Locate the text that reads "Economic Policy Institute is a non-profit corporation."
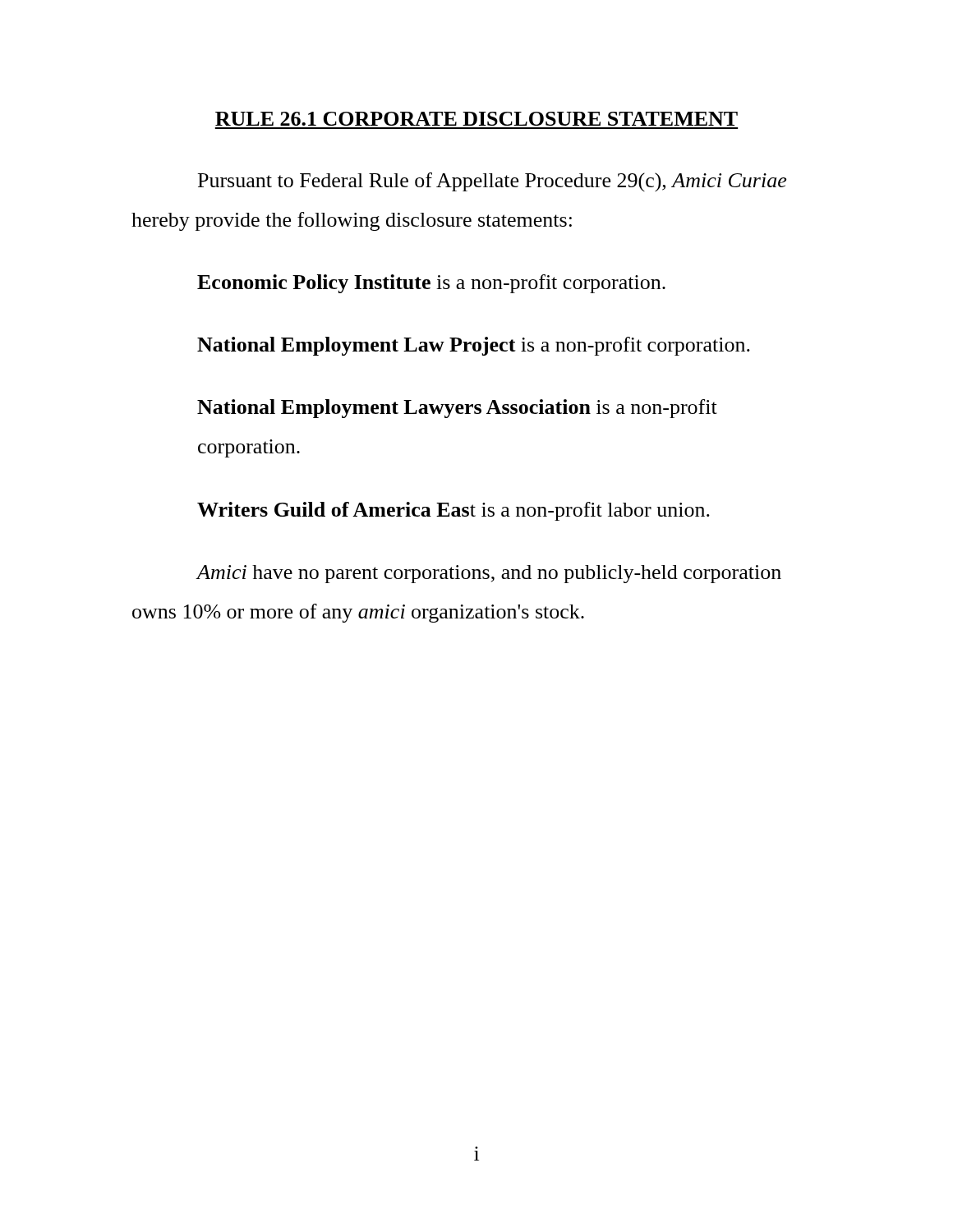The width and height of the screenshot is (953, 1232). click(432, 282)
